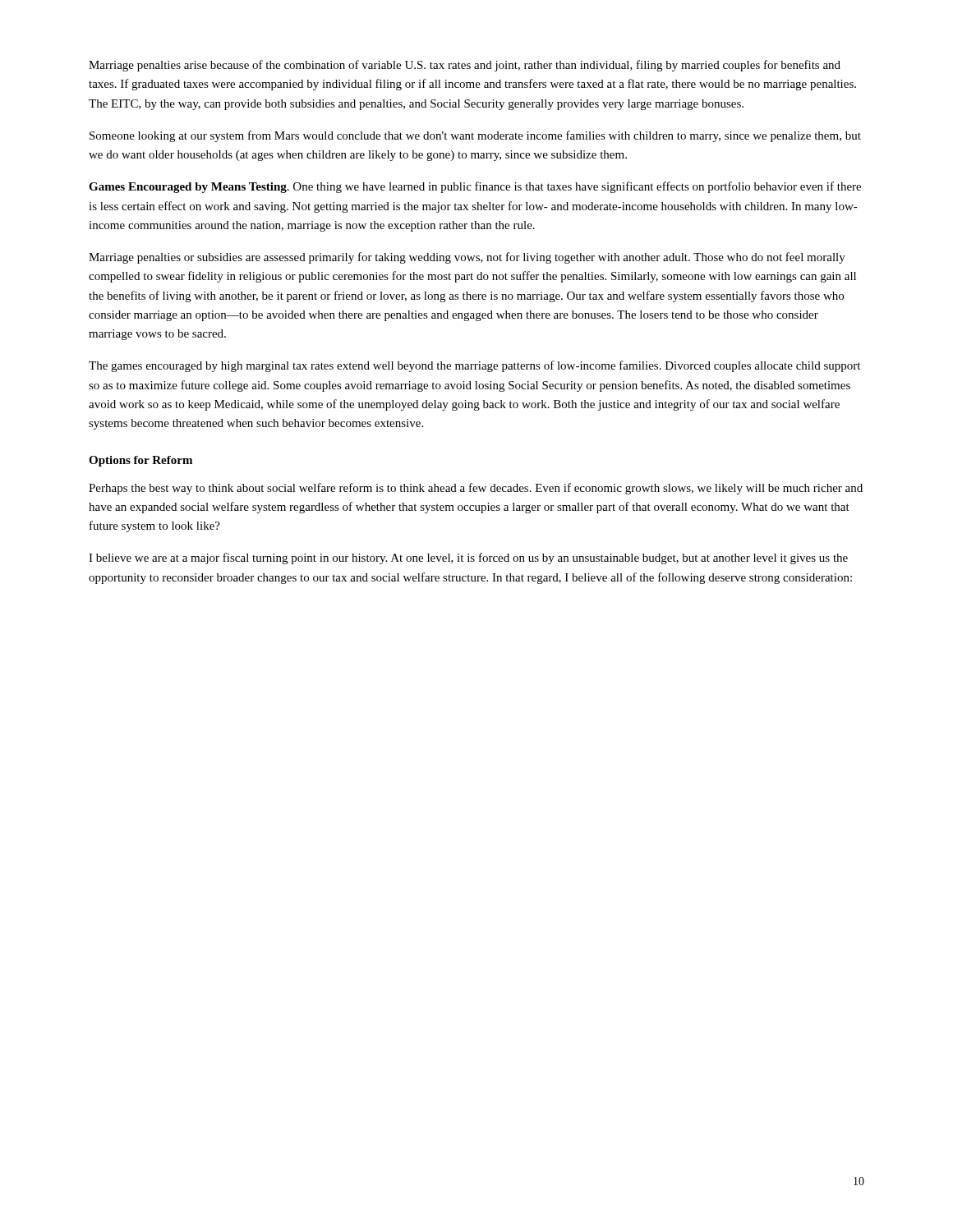Locate the block starting "Perhaps the best way to think about social"

point(476,507)
